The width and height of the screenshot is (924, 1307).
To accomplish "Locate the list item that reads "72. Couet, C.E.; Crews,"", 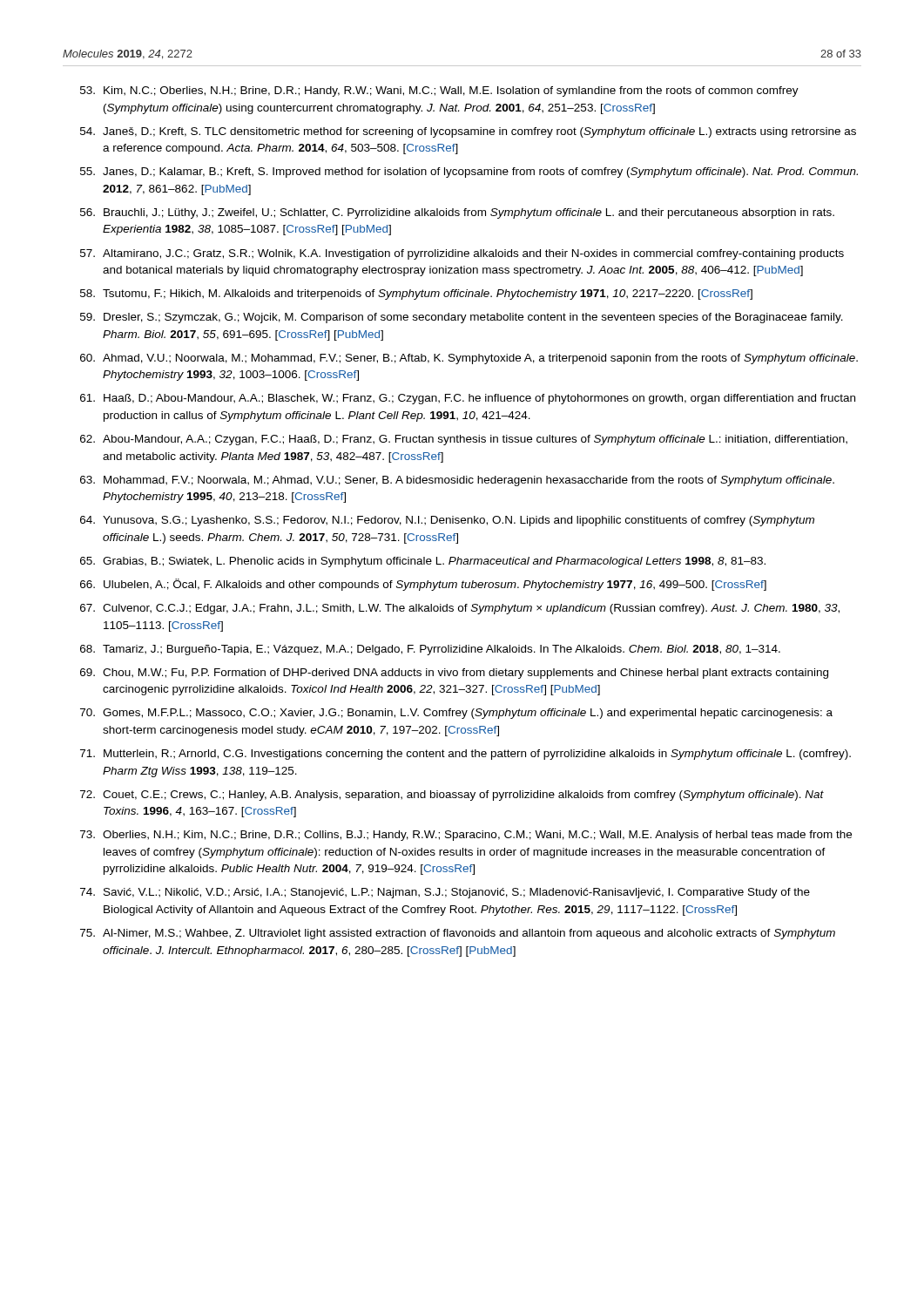I will click(x=462, y=803).
